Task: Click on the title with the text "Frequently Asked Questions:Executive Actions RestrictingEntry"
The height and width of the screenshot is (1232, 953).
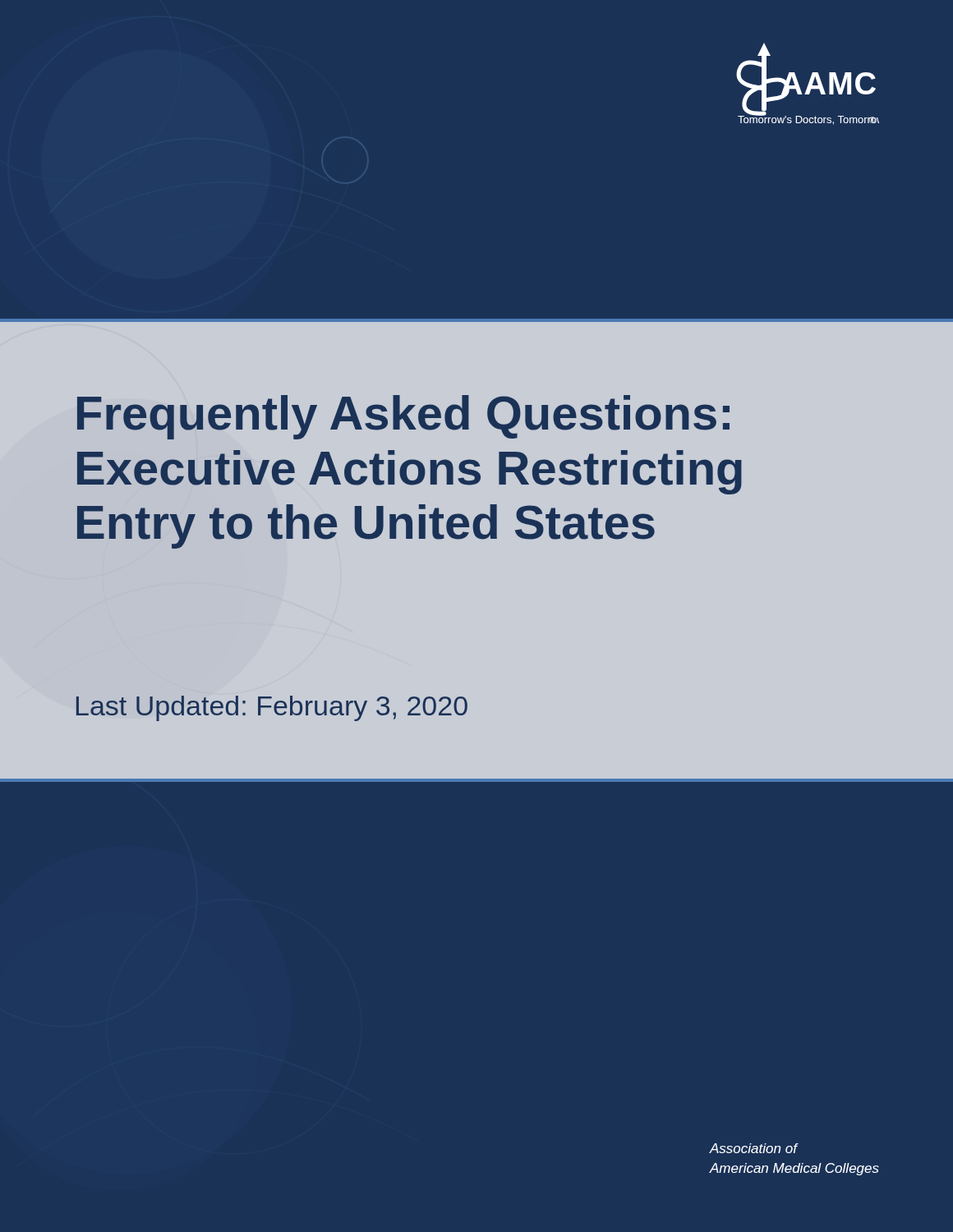Action: click(444, 468)
